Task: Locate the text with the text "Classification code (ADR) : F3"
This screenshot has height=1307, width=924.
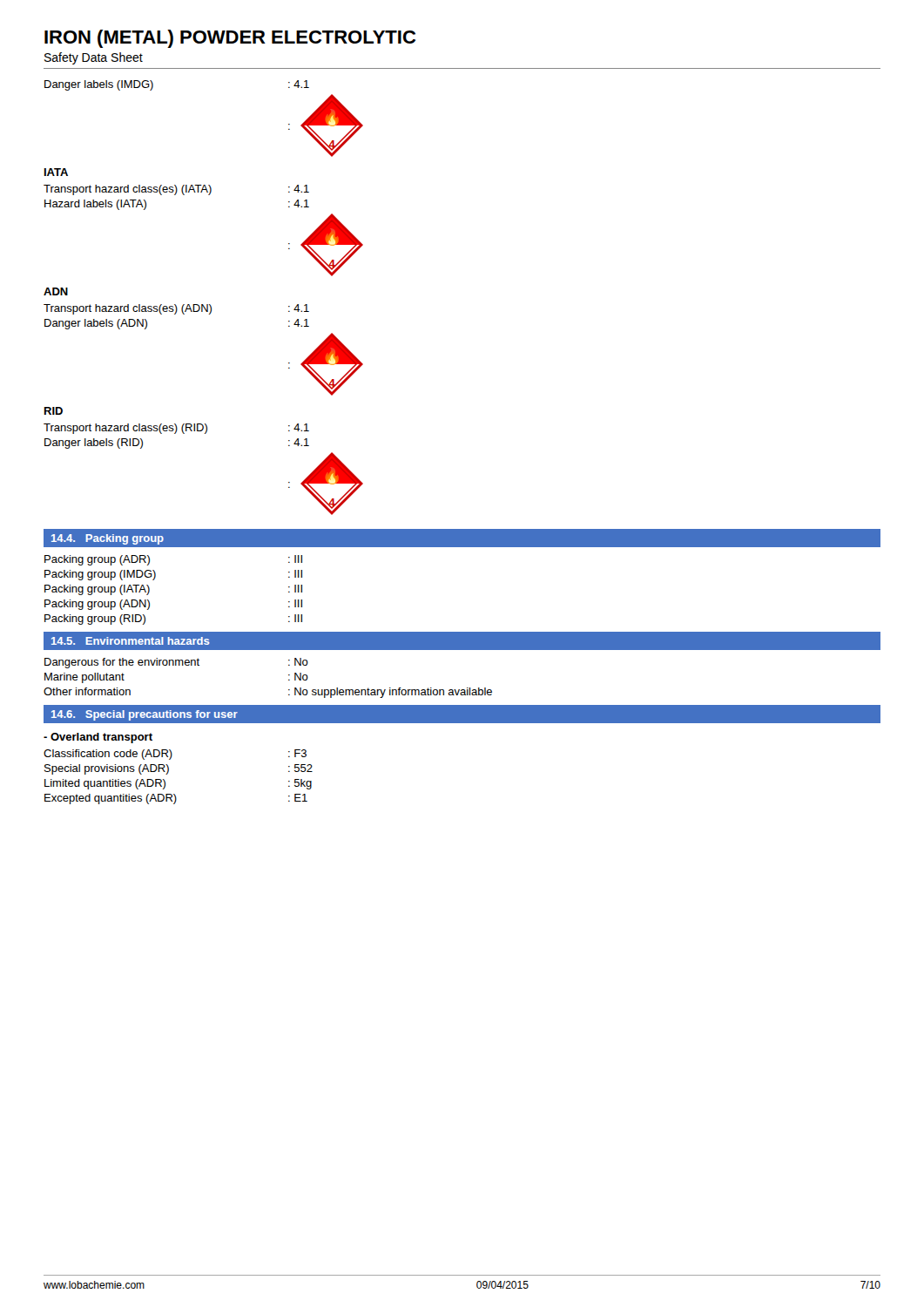Action: pyautogui.click(x=175, y=753)
